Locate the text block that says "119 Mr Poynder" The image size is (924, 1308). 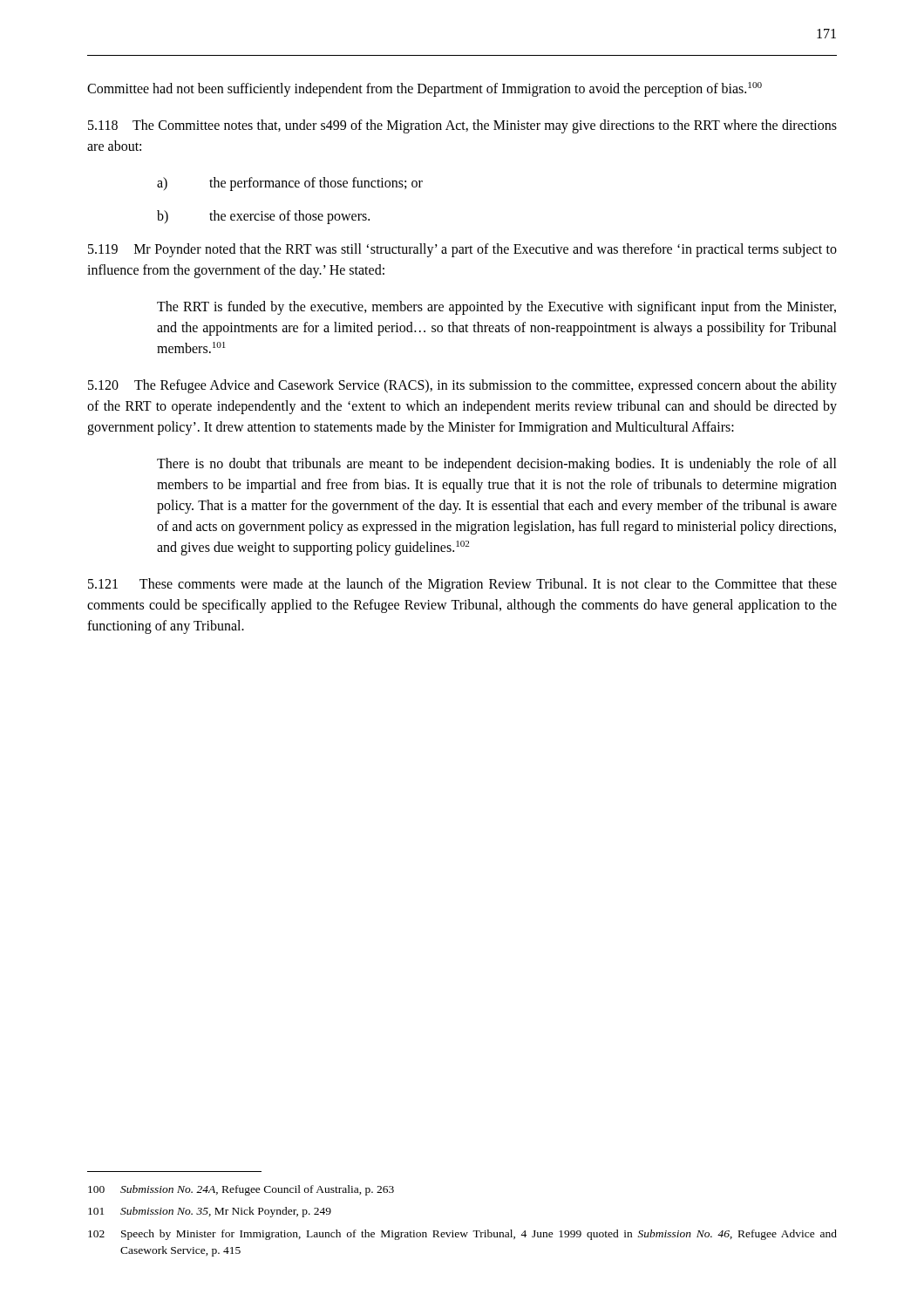(462, 260)
